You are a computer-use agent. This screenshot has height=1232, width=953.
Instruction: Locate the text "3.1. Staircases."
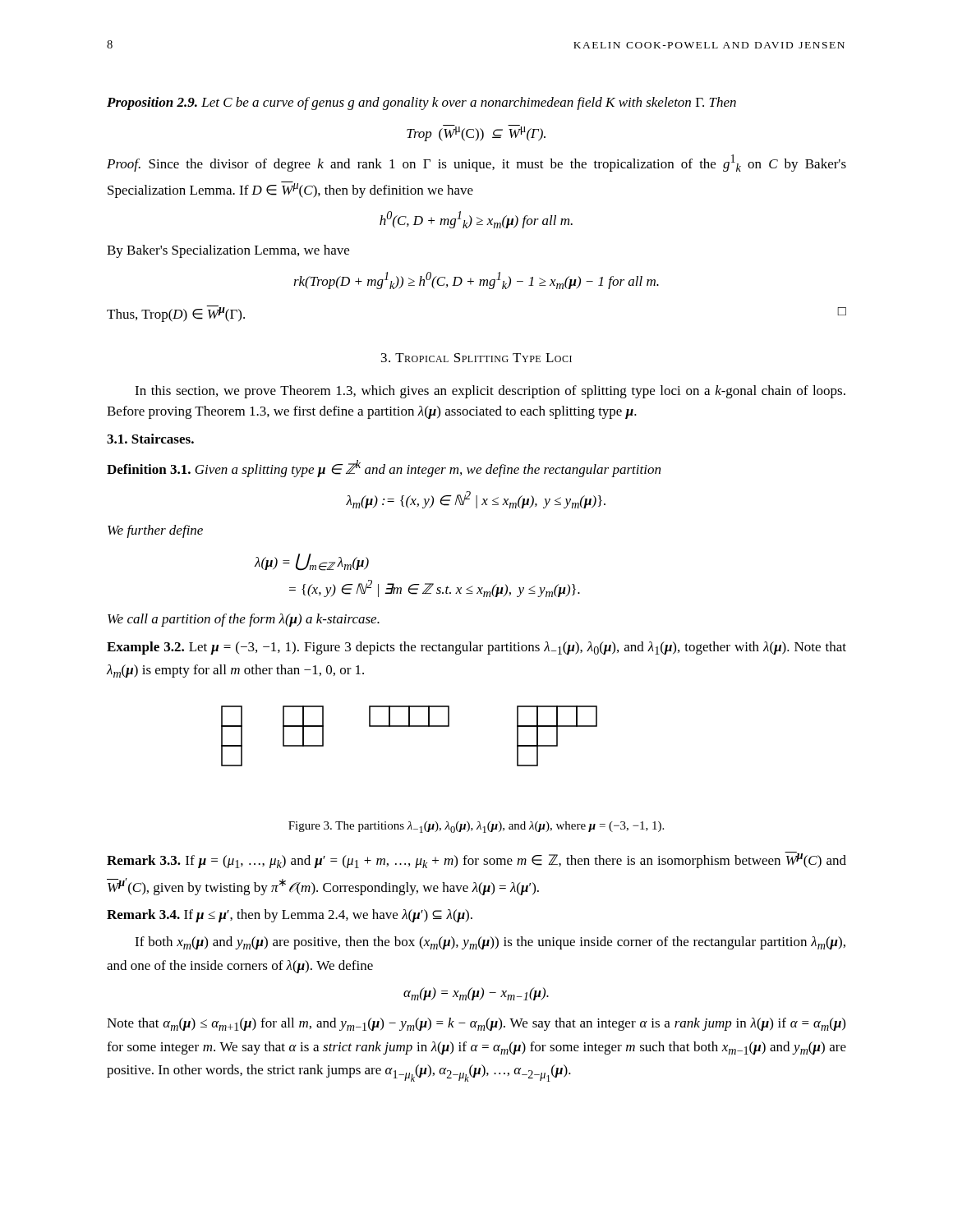[x=150, y=439]
